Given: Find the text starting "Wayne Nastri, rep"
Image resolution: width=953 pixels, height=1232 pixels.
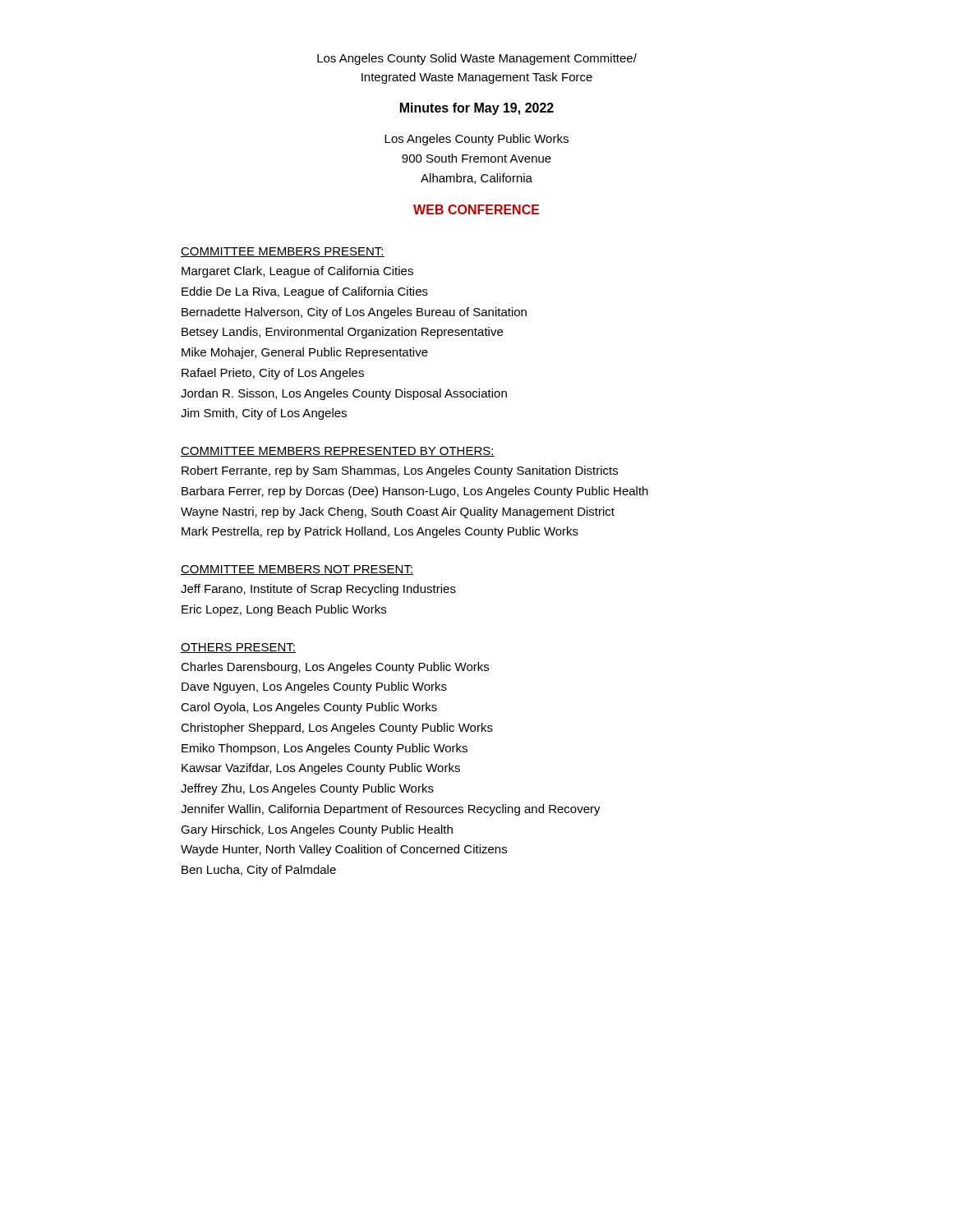Looking at the screenshot, I should tap(398, 511).
